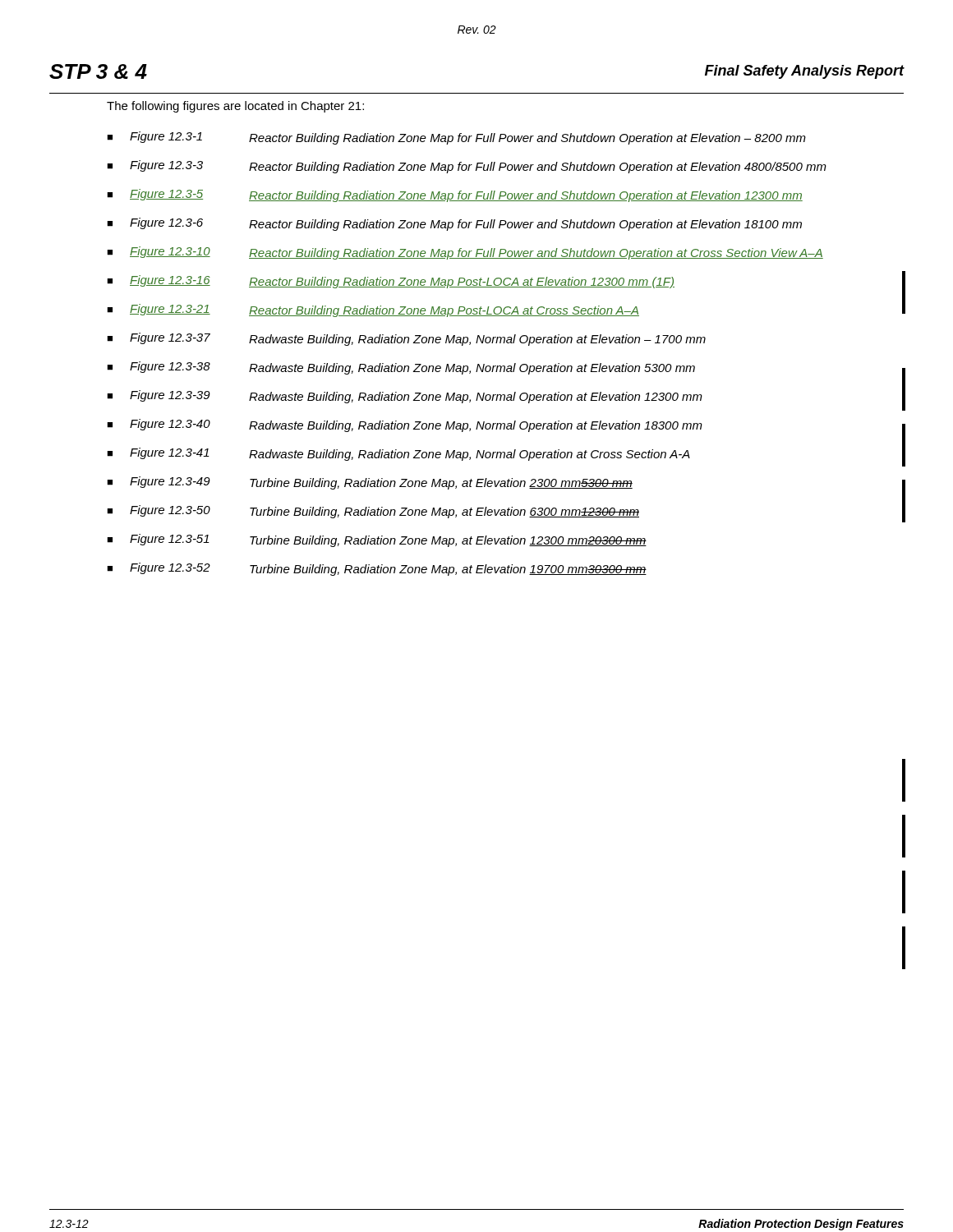Where is the passage that starts "■ Figure 12.3-37 Radwaste Building,"?
The height and width of the screenshot is (1232, 953).
pyautogui.click(x=489, y=339)
